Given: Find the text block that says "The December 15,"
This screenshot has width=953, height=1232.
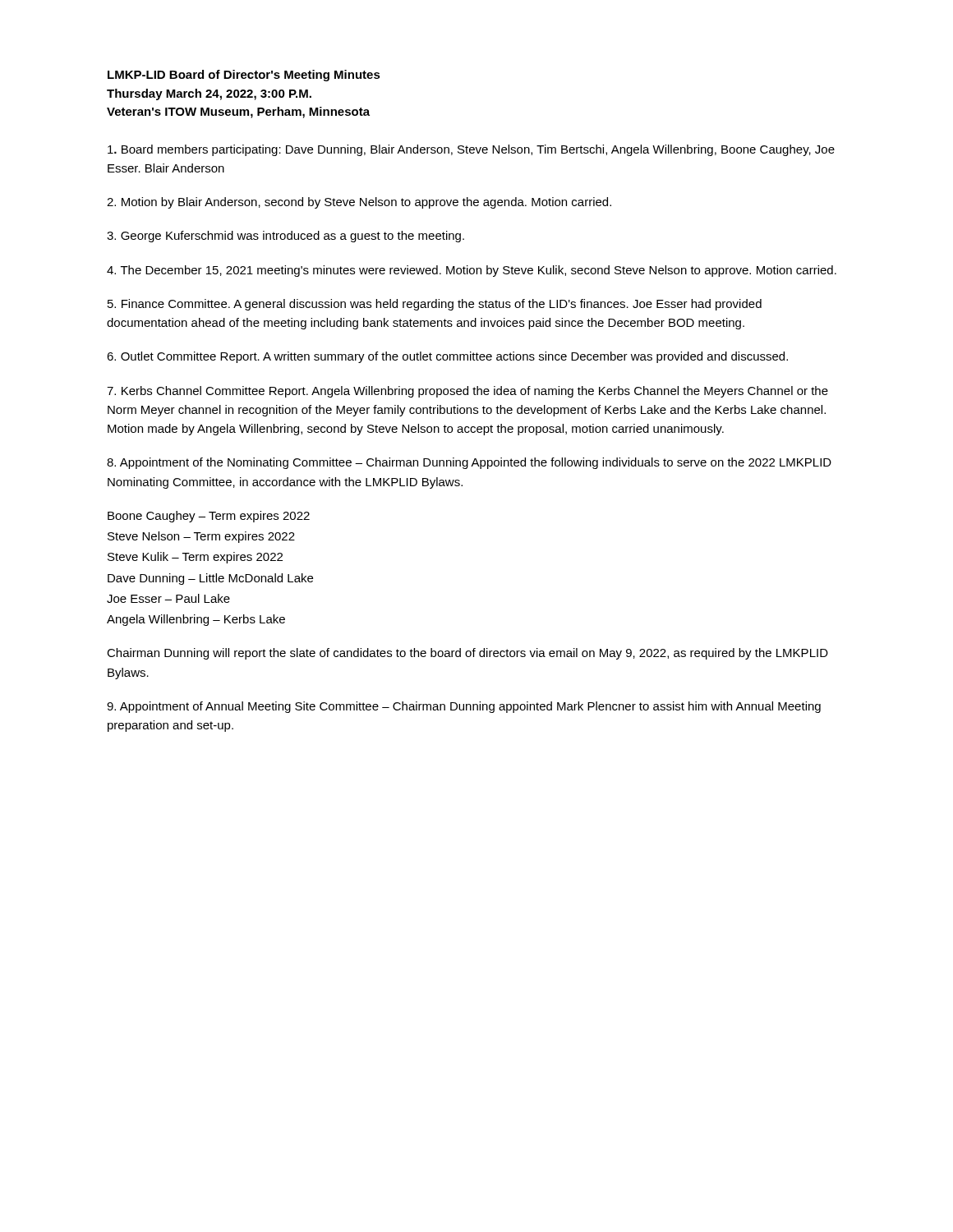Looking at the screenshot, I should pos(472,269).
